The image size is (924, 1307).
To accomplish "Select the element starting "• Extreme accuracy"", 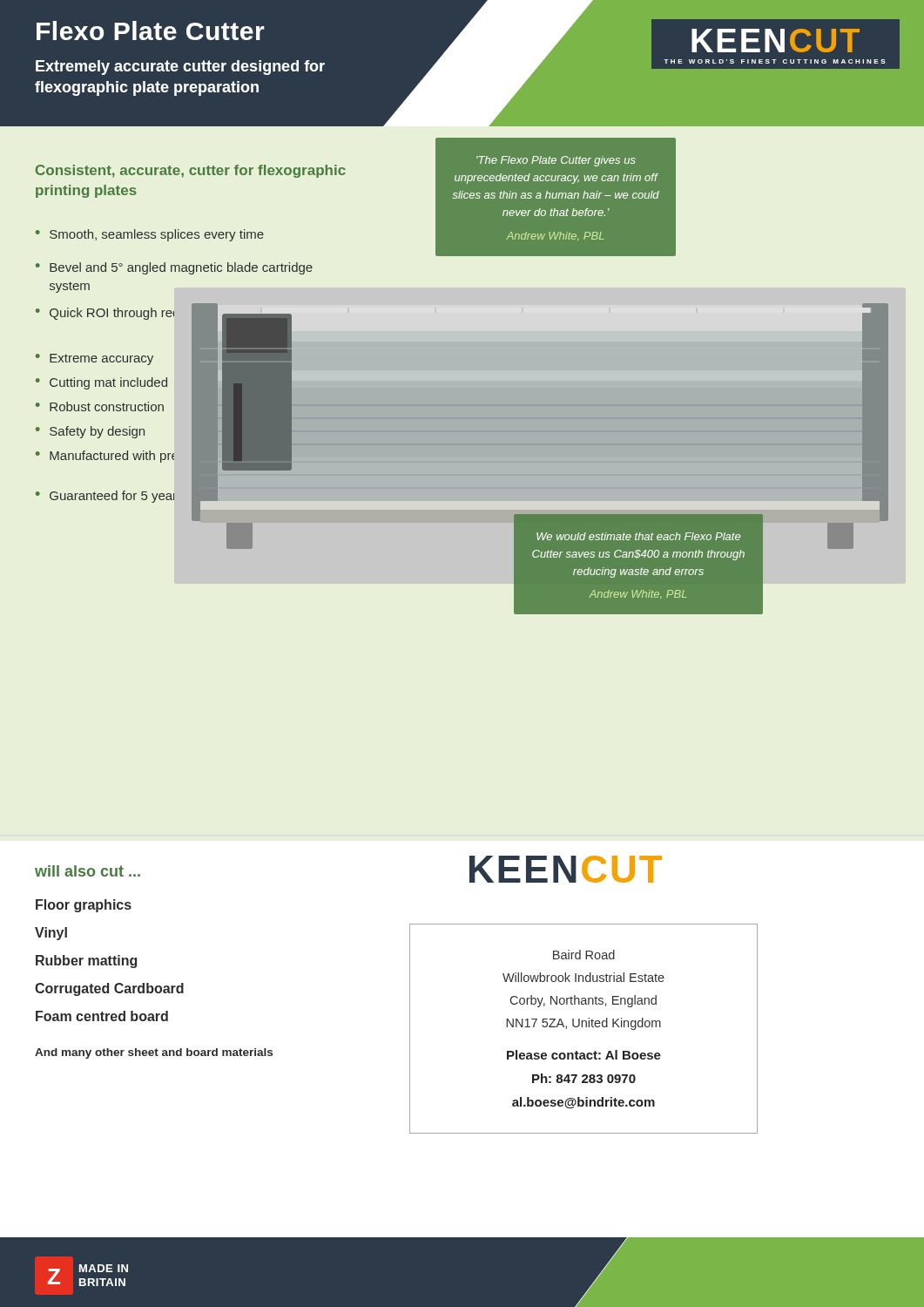I will coord(94,358).
